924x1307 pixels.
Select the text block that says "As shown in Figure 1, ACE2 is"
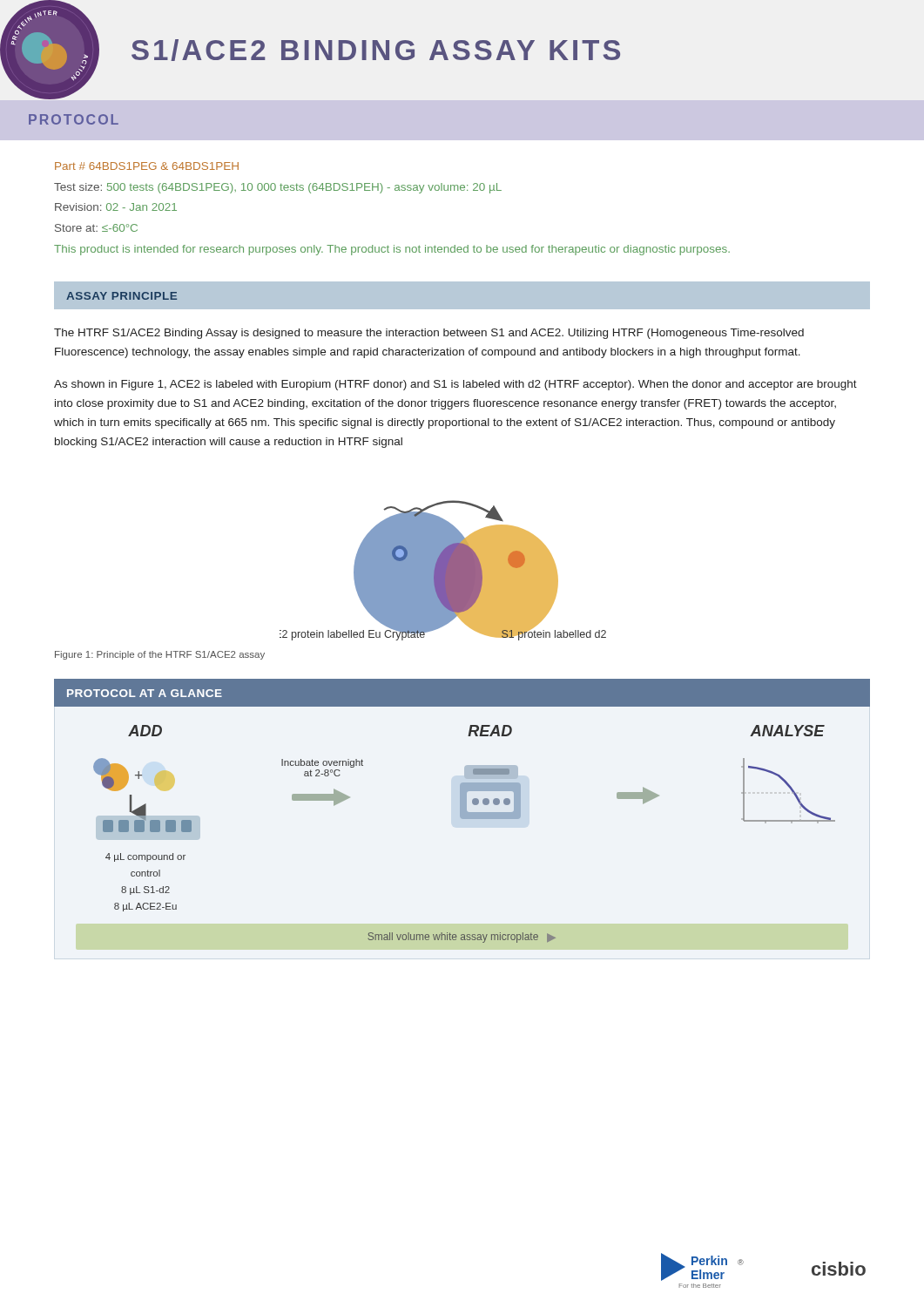455,413
